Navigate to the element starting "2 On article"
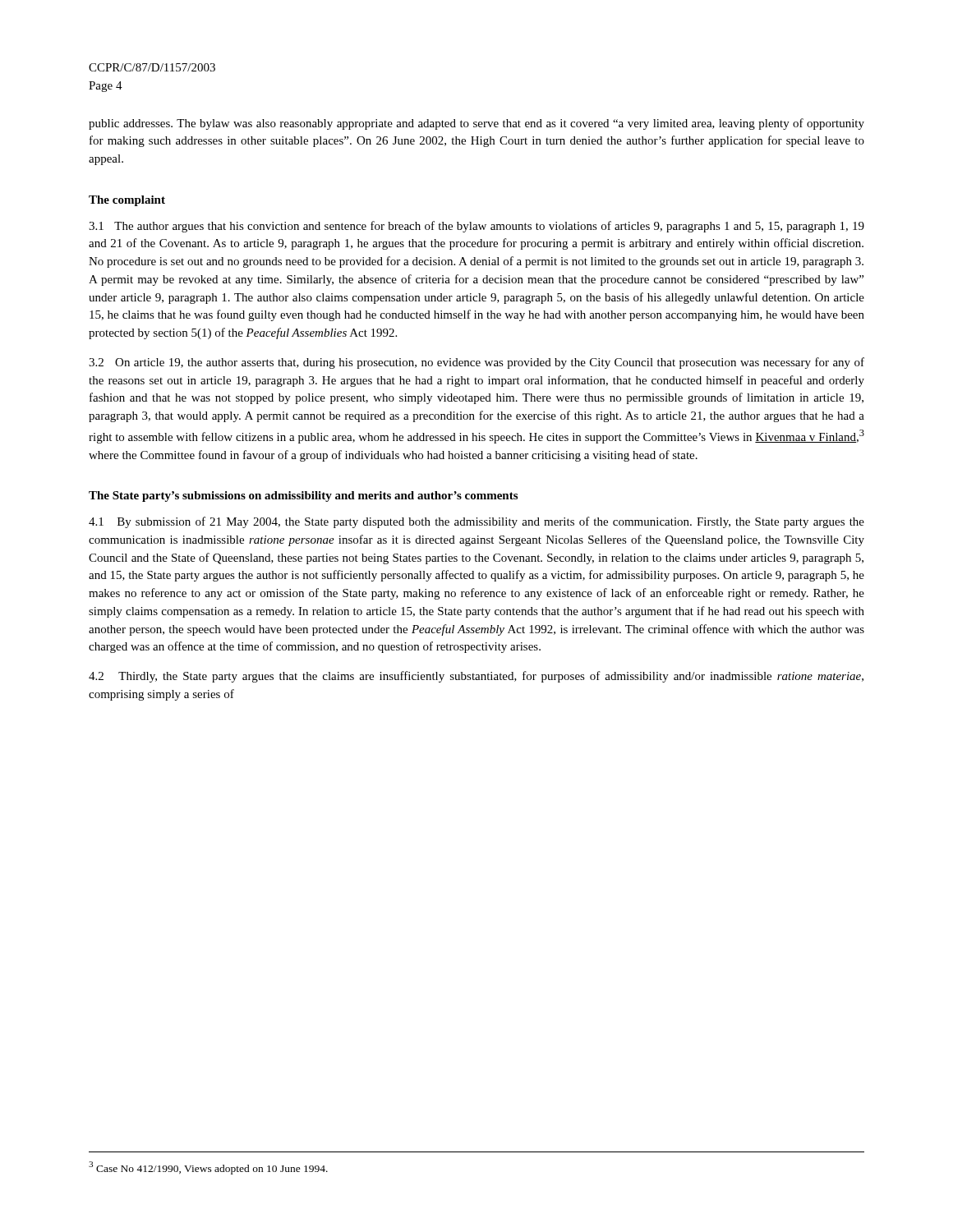The height and width of the screenshot is (1232, 953). (476, 408)
